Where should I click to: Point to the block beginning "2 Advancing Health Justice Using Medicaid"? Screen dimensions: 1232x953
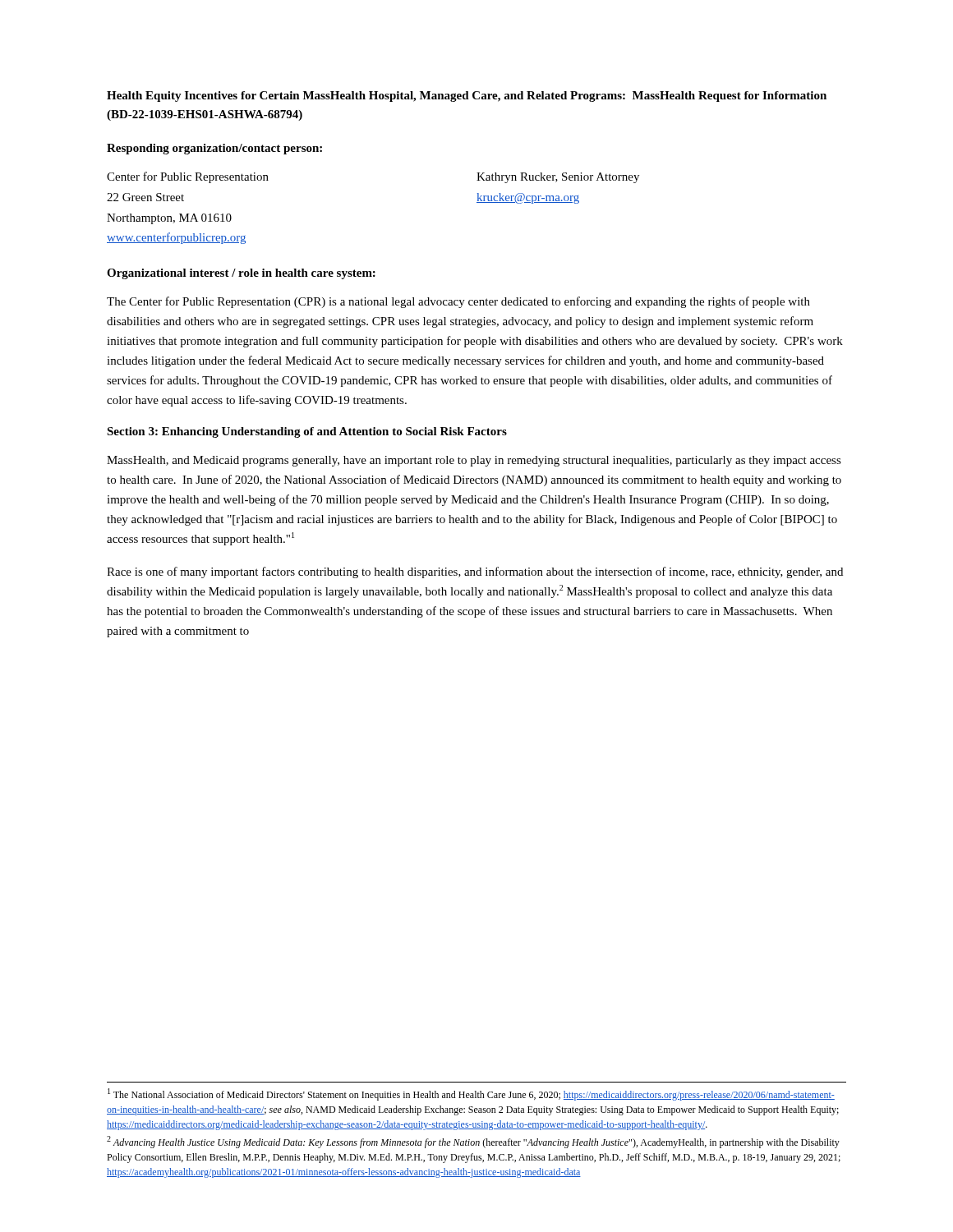(476, 1157)
